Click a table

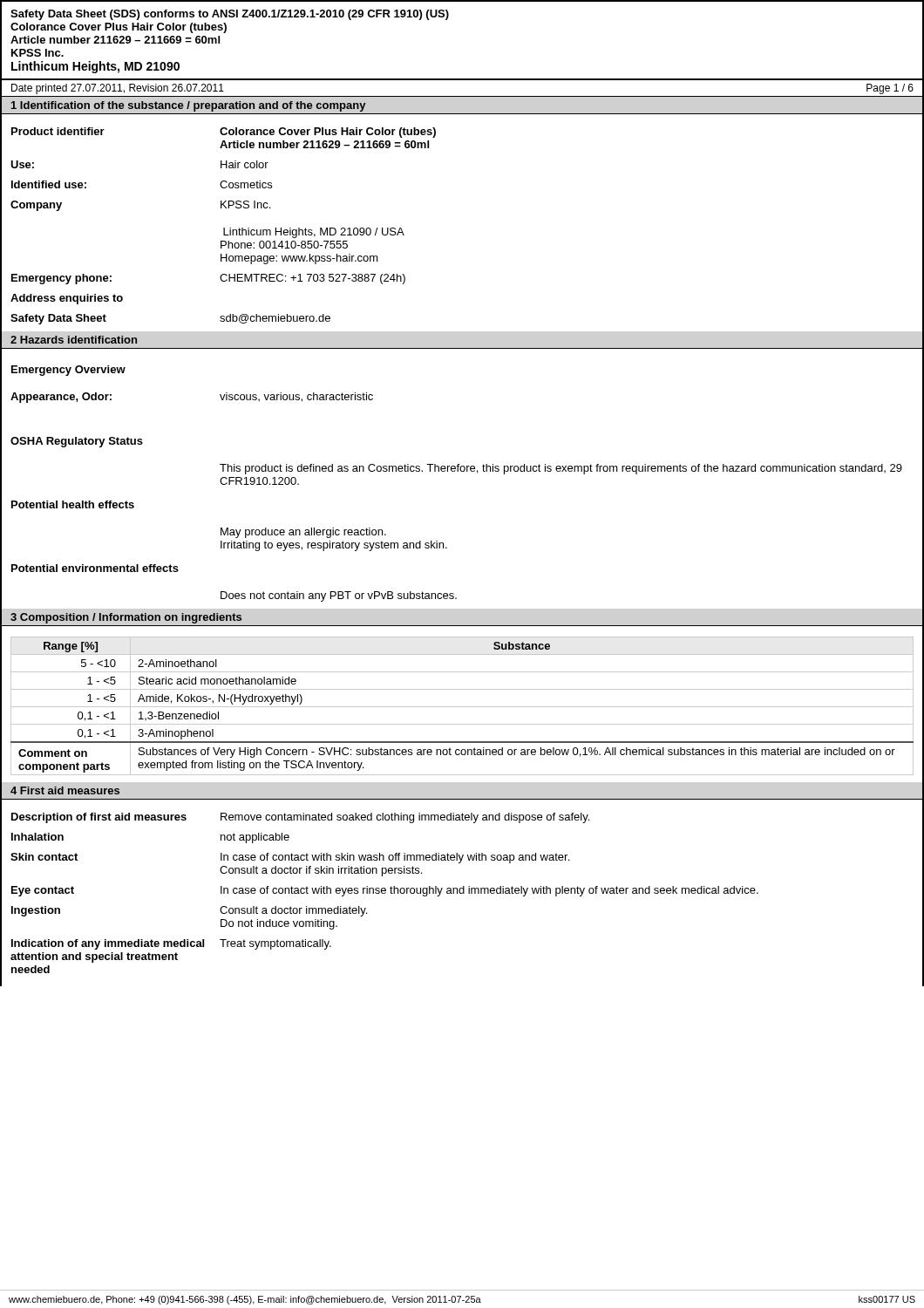(462, 706)
